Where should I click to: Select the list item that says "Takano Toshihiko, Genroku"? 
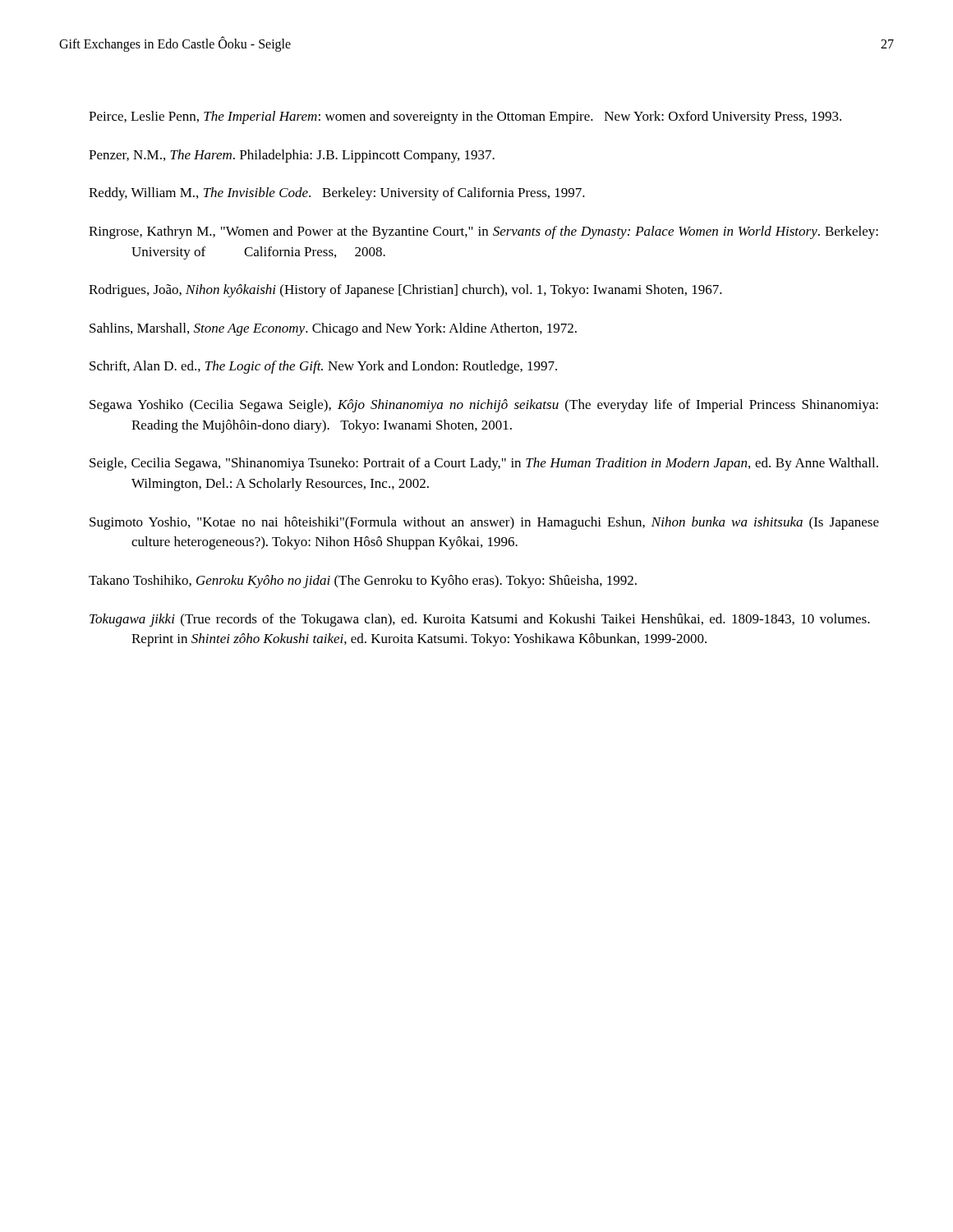point(363,580)
